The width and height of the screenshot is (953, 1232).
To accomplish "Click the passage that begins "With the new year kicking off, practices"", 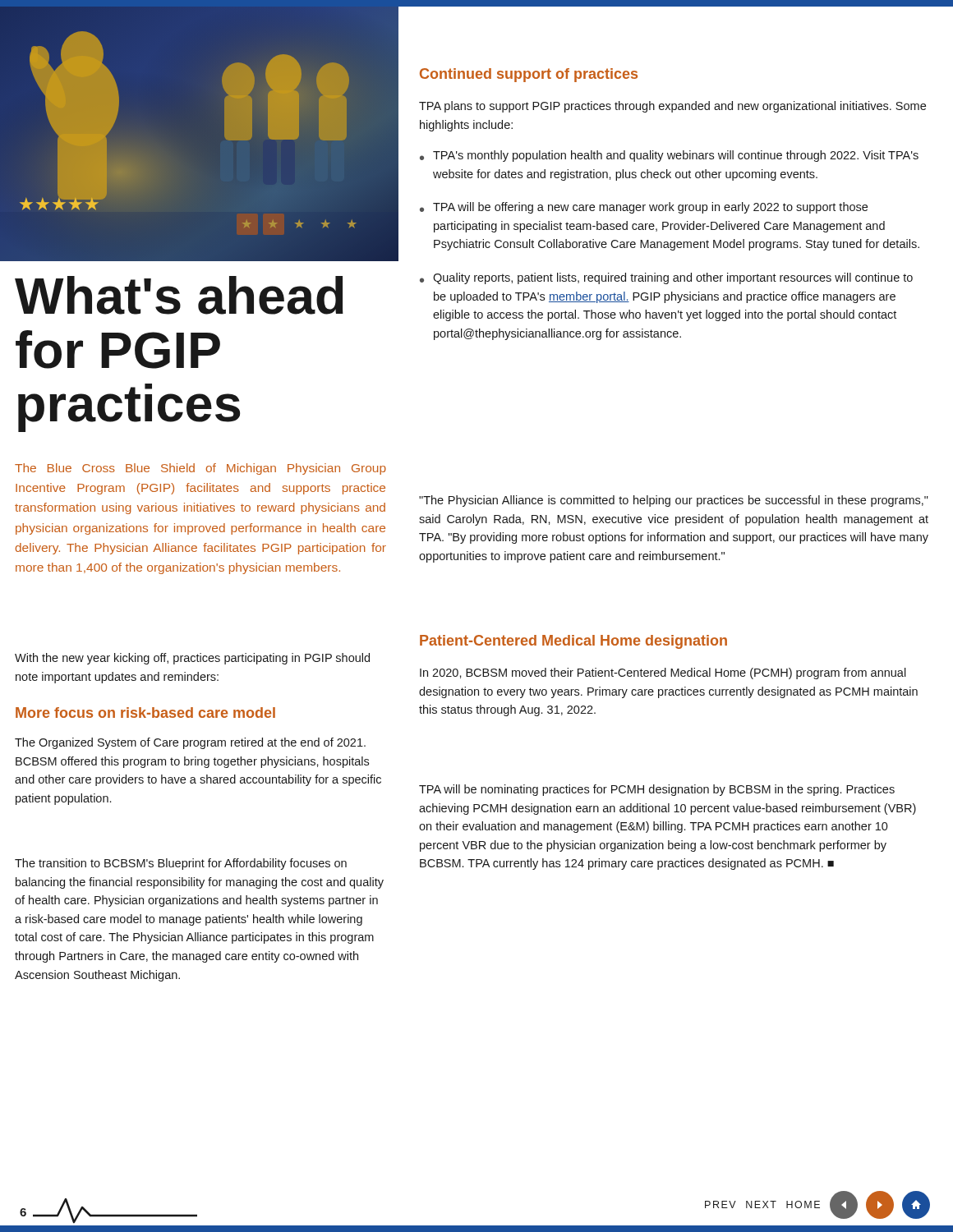I will pos(193,667).
